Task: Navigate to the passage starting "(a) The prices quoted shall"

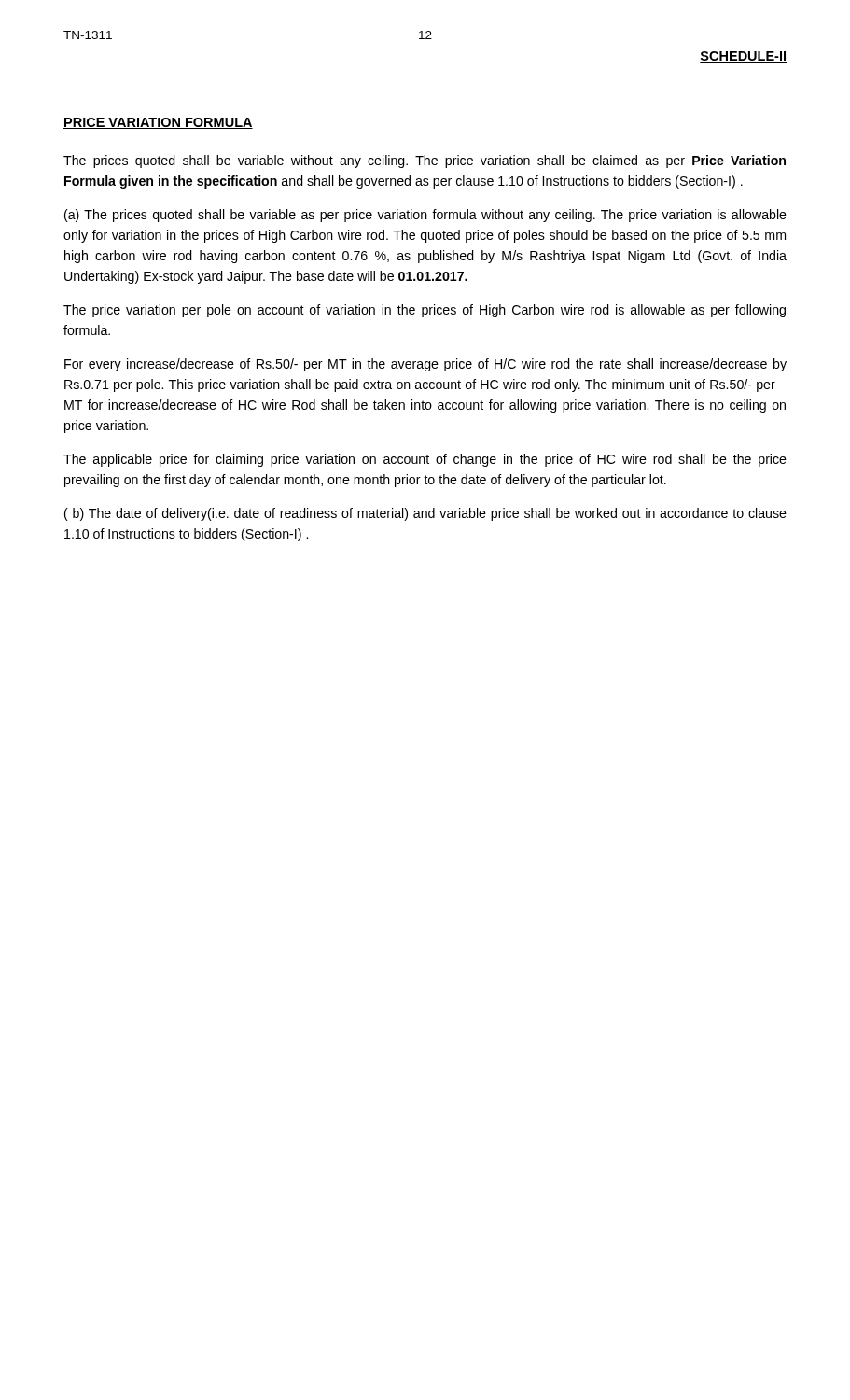Action: coord(425,245)
